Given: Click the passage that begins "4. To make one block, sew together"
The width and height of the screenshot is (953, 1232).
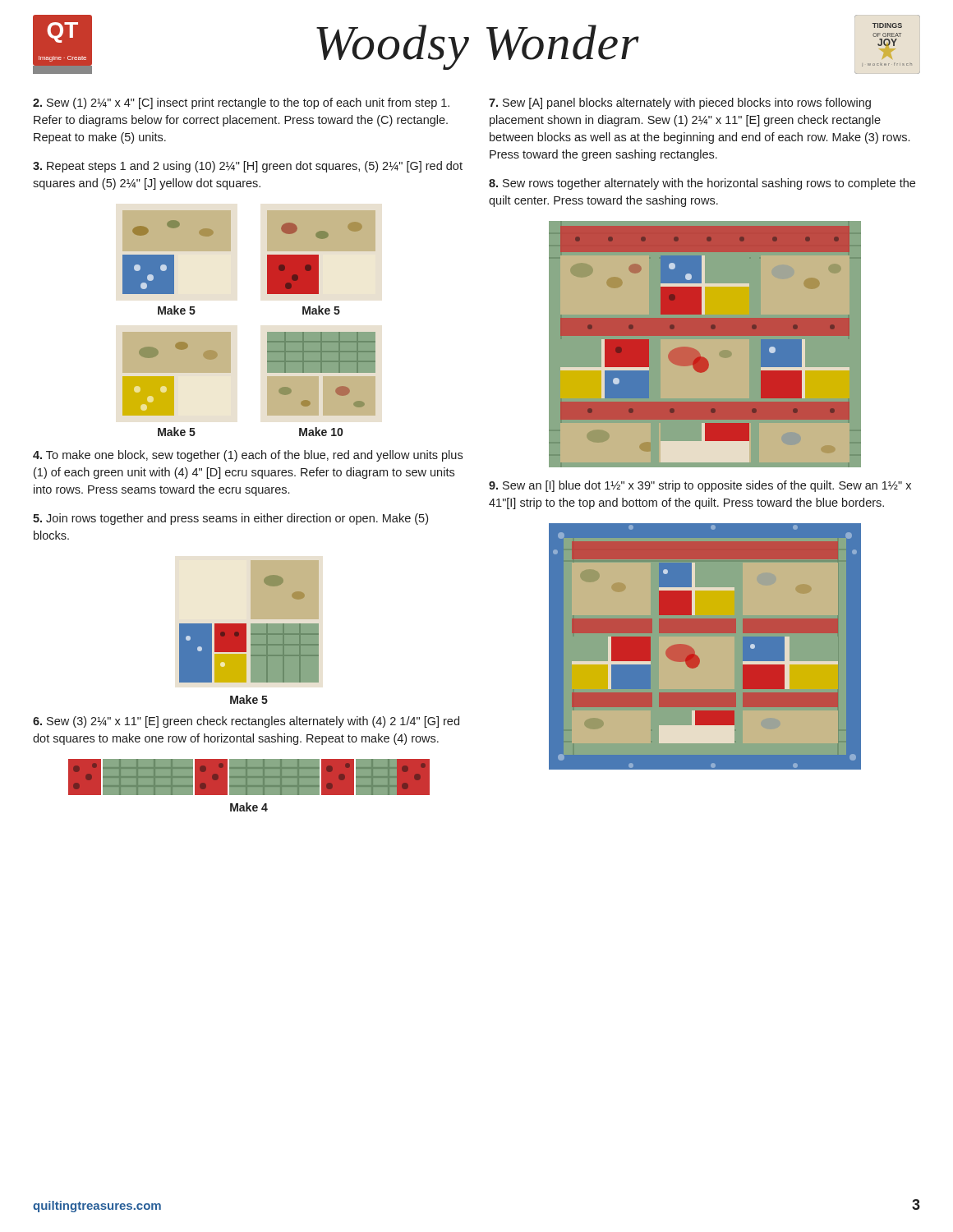Looking at the screenshot, I should click(248, 472).
